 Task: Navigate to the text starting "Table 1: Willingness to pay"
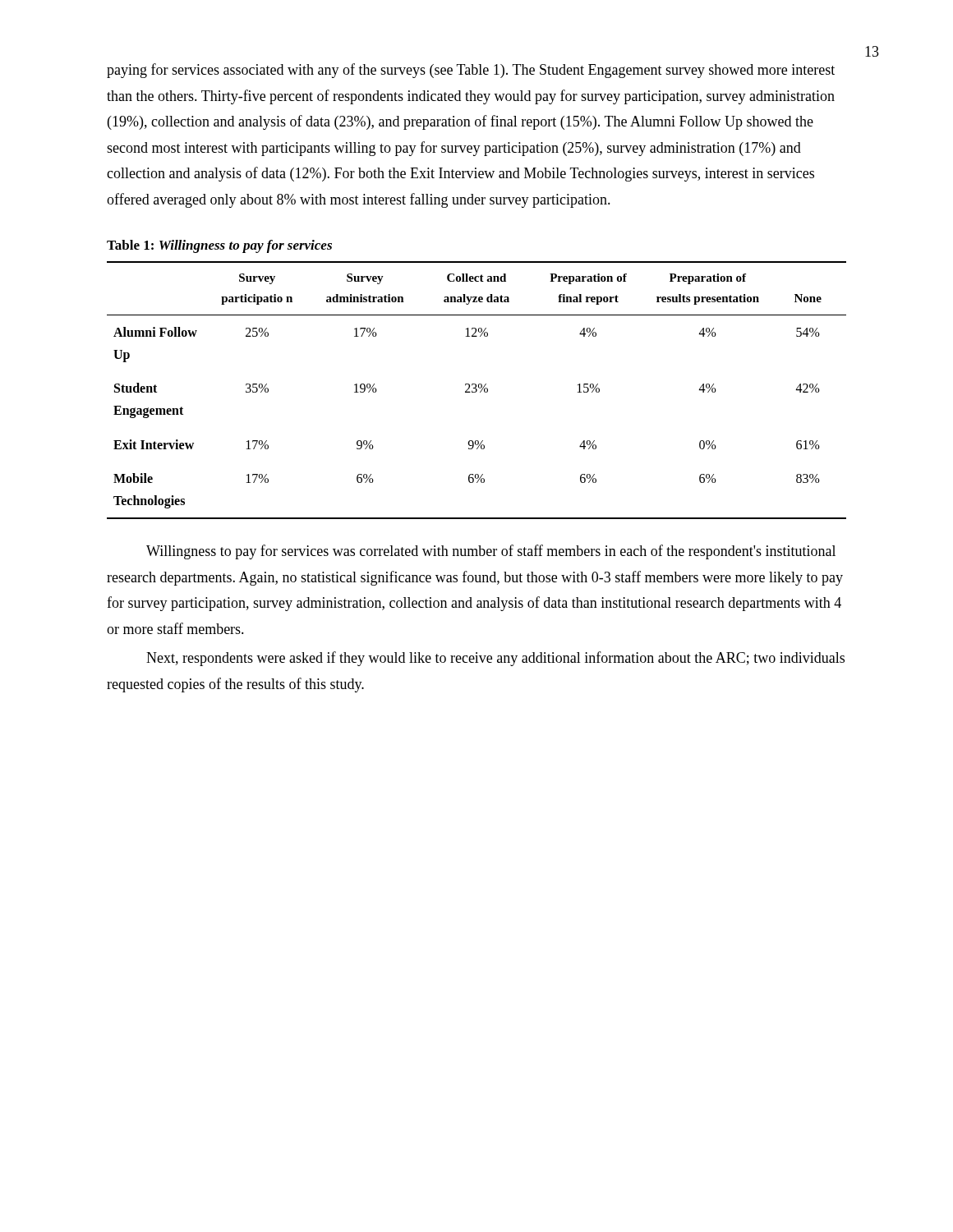[220, 245]
